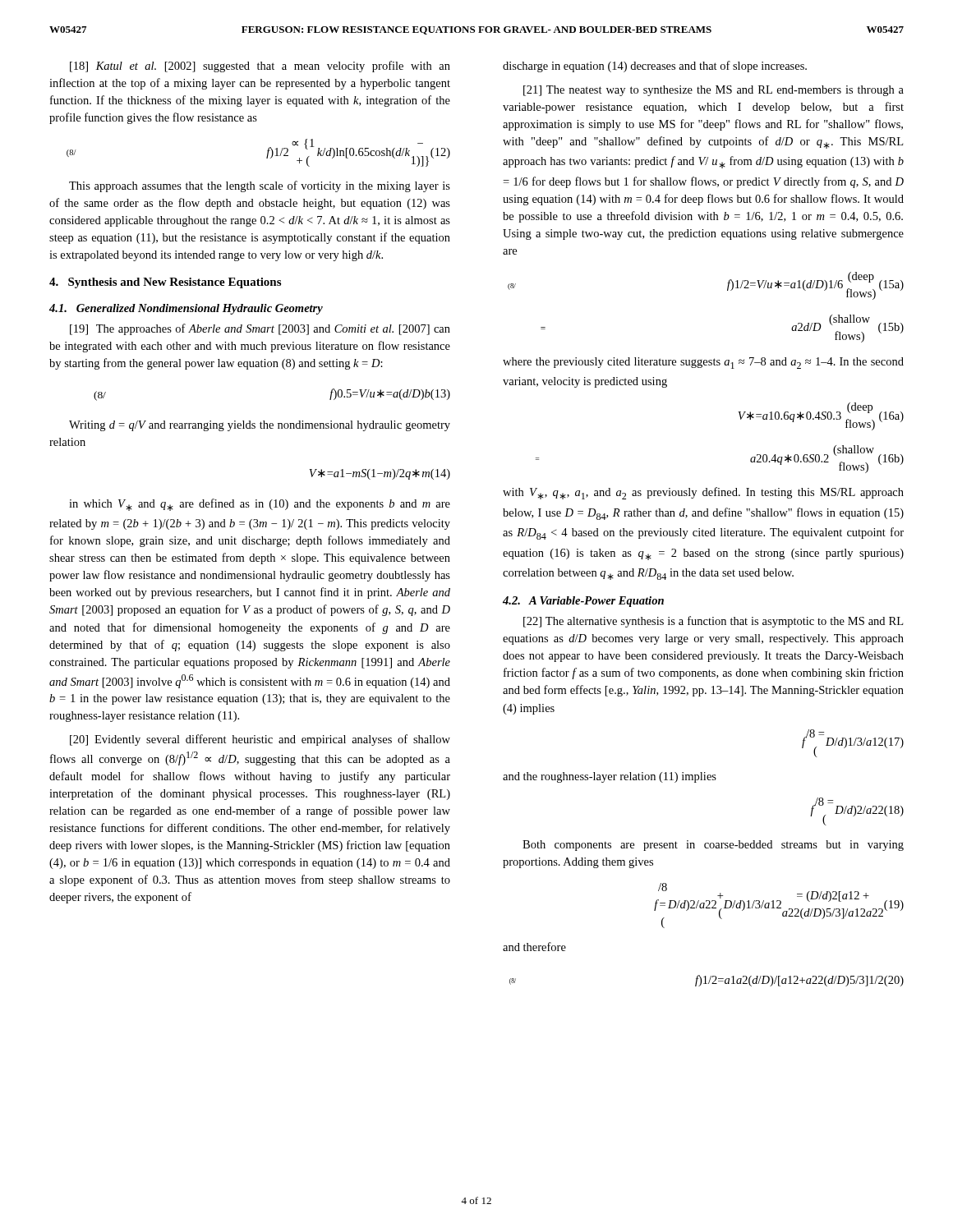Click on the block starting "4.1. Generalized Nondimensional Hydraulic"
This screenshot has width=953, height=1232.
(186, 308)
